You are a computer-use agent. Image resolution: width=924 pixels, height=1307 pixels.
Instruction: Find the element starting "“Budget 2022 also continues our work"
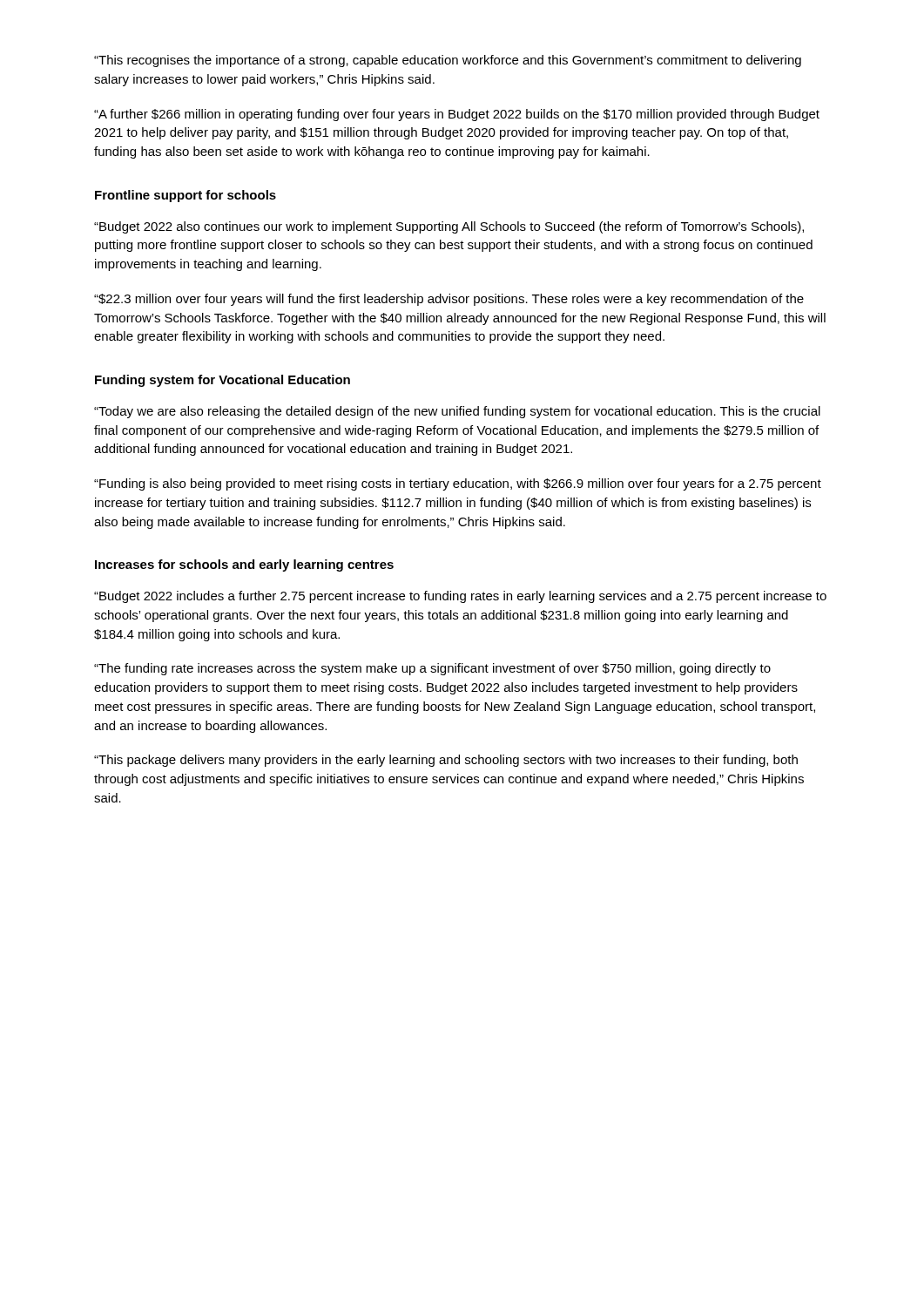[x=453, y=245]
